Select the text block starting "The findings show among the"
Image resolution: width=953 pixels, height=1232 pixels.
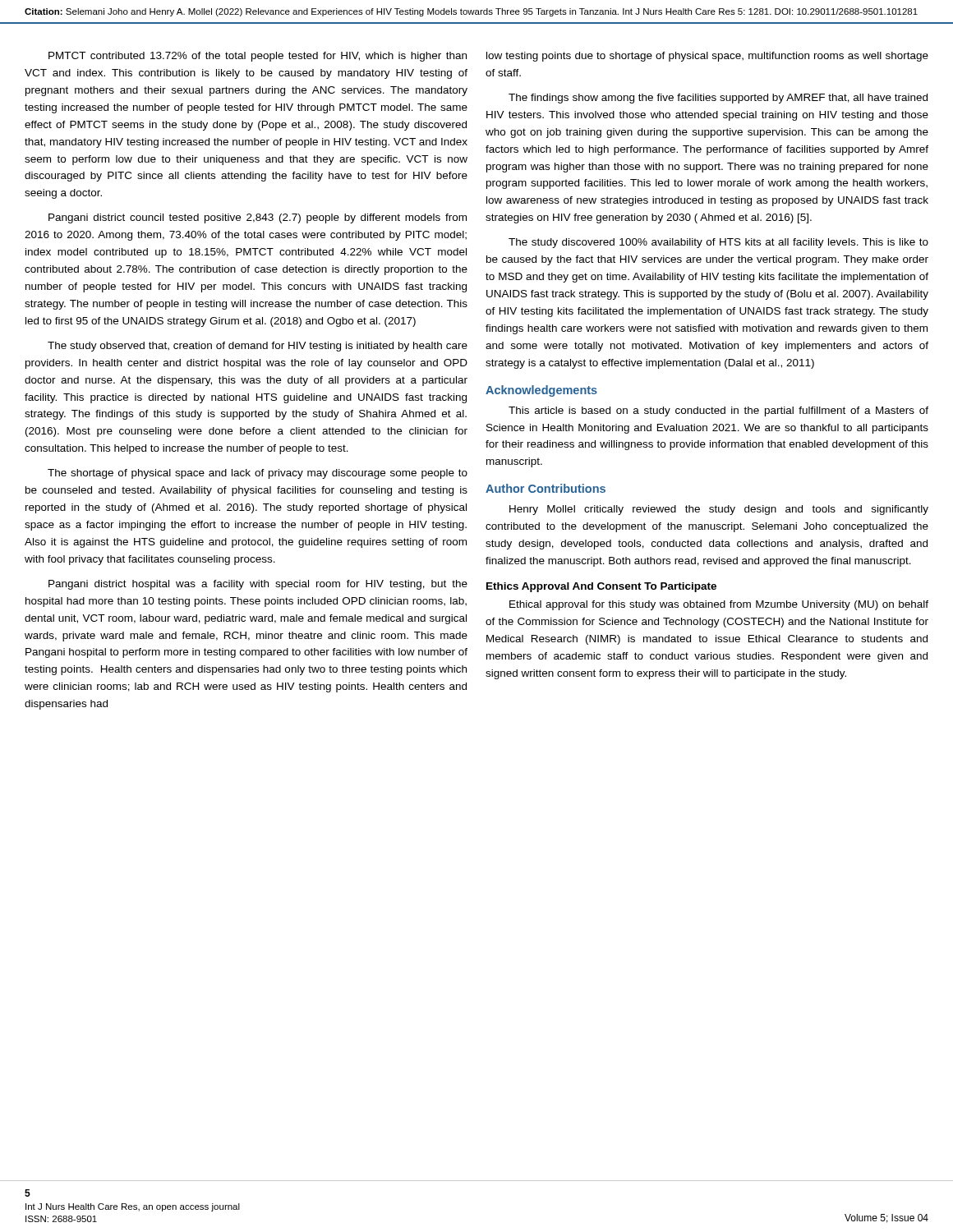point(707,158)
